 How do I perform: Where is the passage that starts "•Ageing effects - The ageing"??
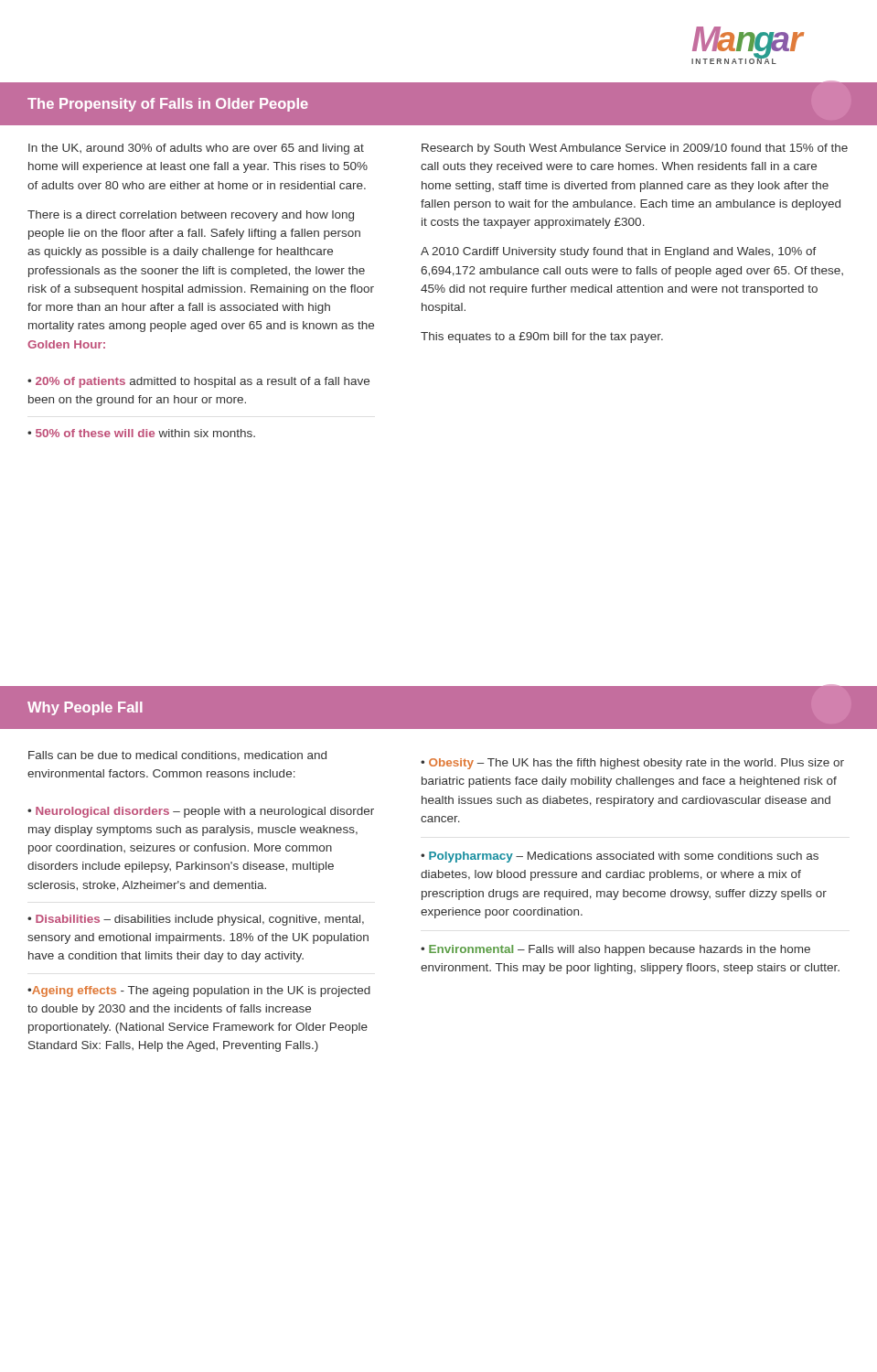point(201,1018)
